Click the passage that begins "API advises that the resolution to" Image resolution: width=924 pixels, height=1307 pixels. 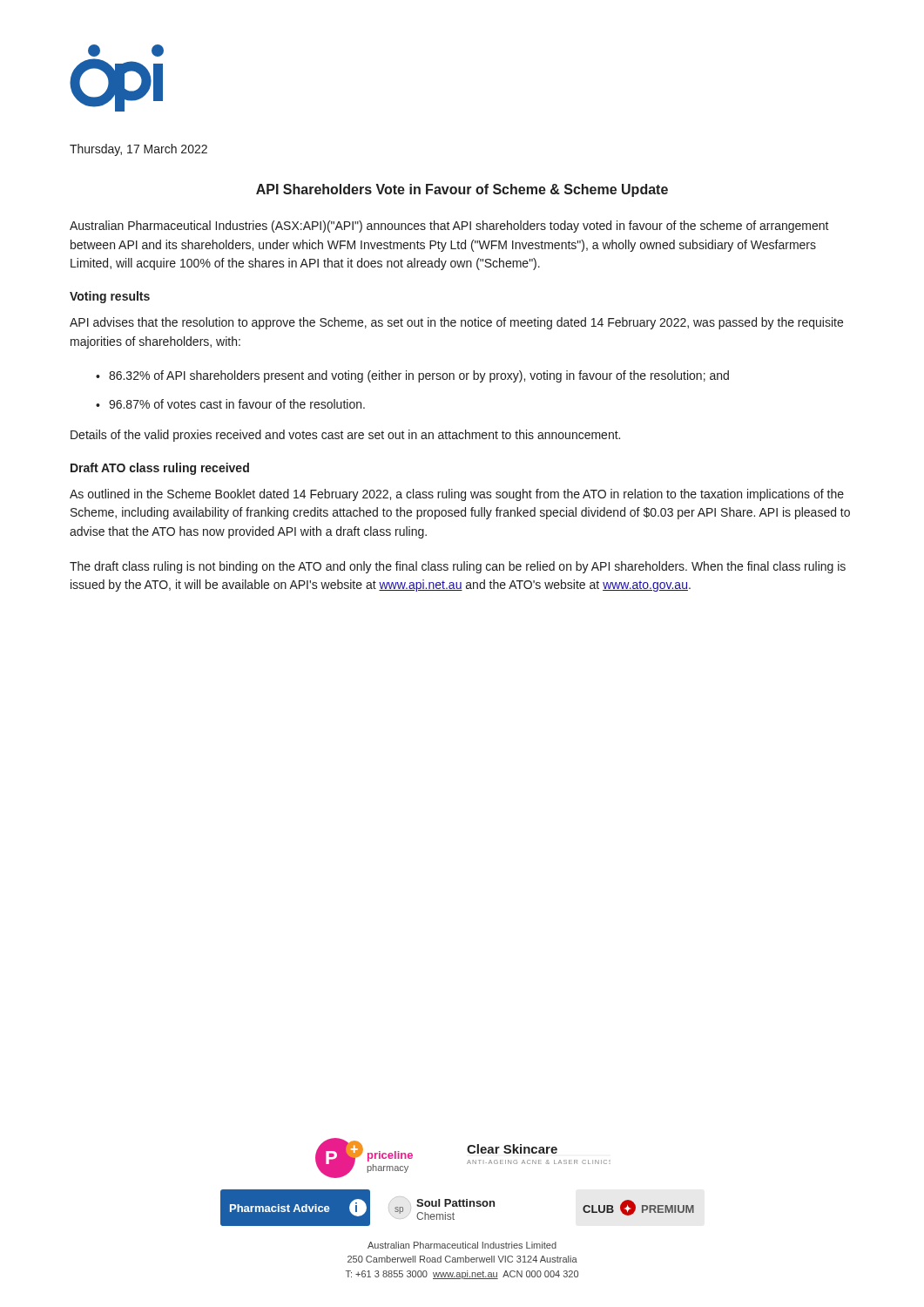click(457, 332)
